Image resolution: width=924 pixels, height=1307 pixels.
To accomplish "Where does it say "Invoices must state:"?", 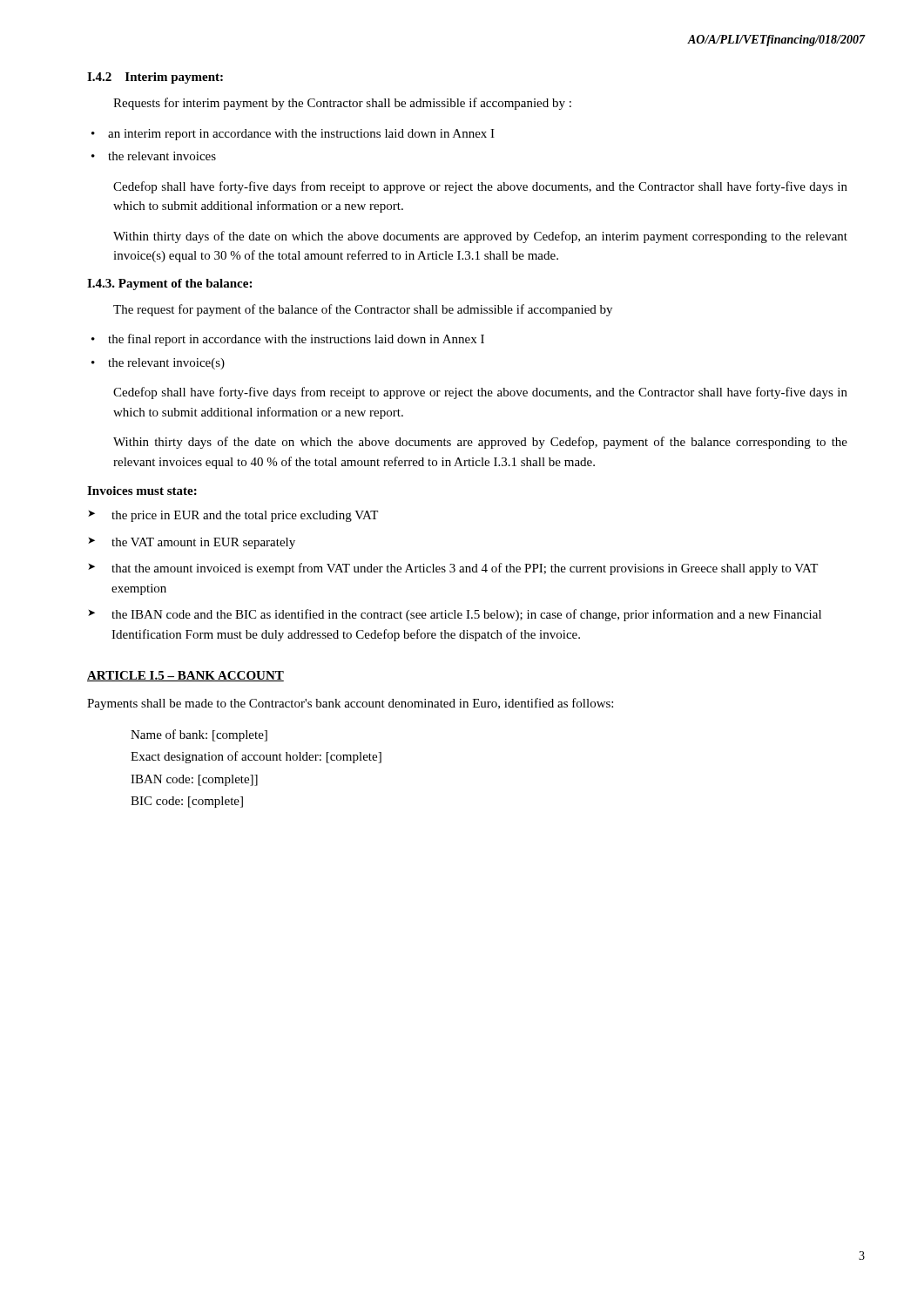I will tap(142, 491).
